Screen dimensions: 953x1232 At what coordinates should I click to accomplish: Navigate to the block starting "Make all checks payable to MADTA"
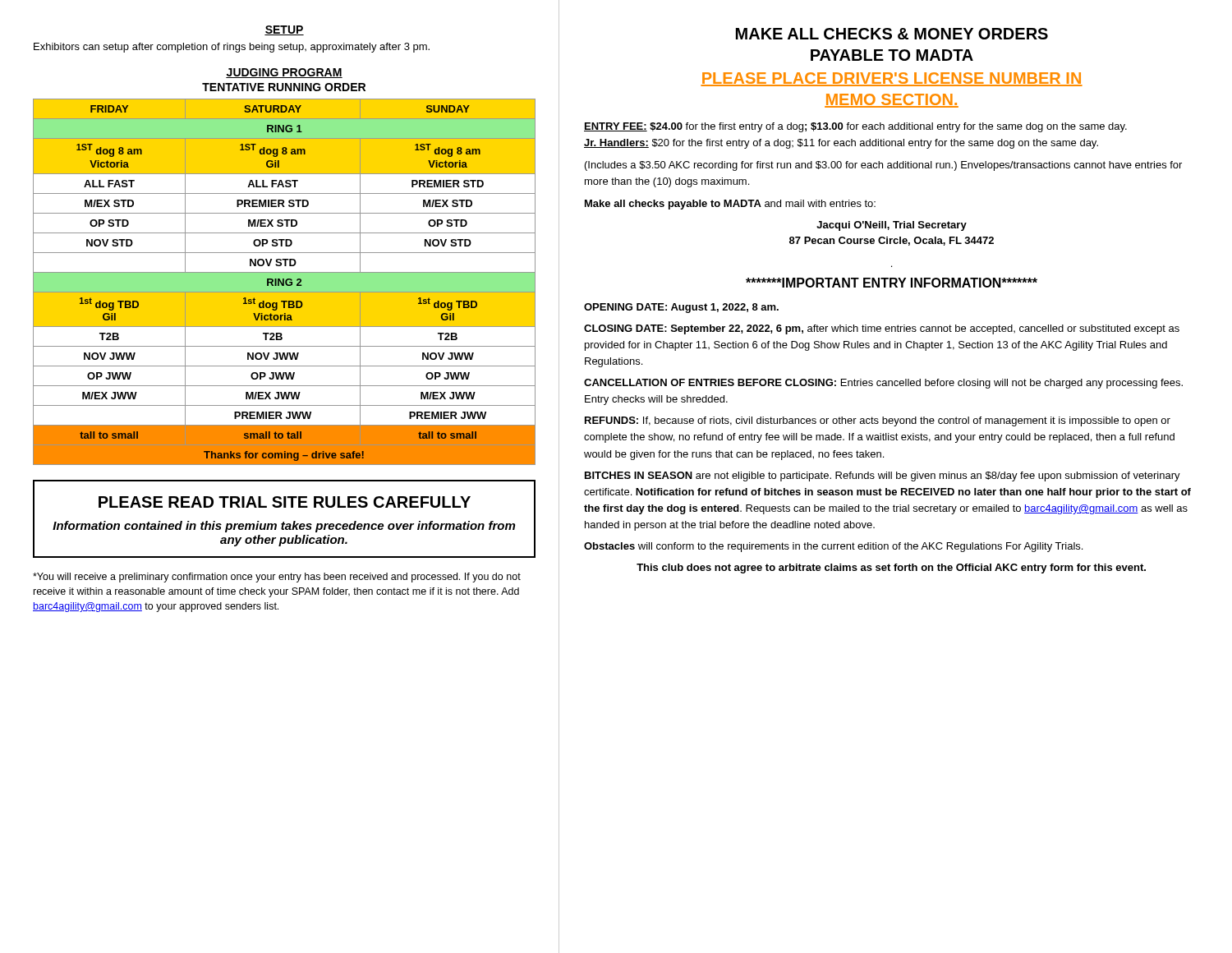pos(730,203)
